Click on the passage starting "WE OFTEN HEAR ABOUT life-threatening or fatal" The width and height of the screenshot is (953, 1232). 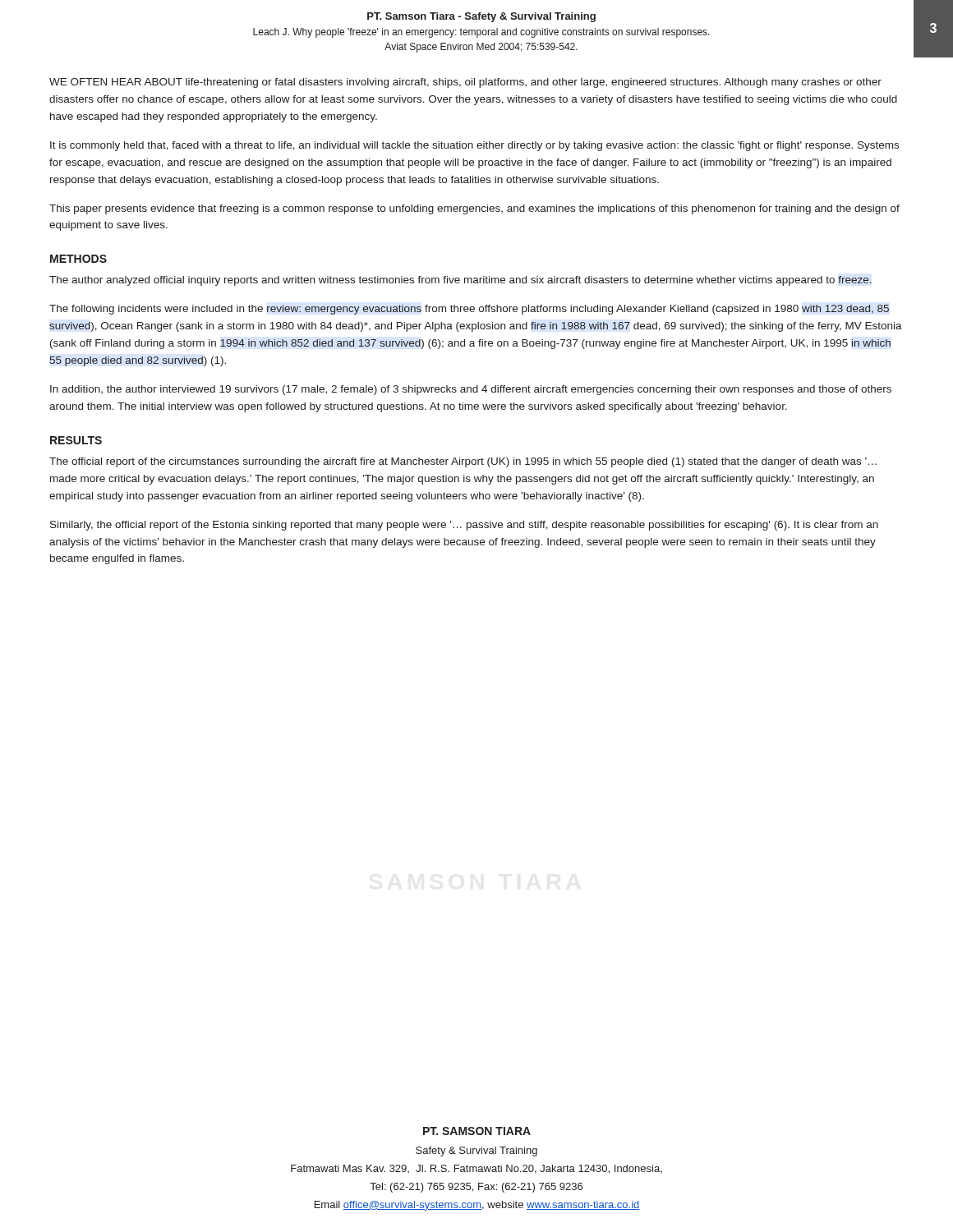473,99
